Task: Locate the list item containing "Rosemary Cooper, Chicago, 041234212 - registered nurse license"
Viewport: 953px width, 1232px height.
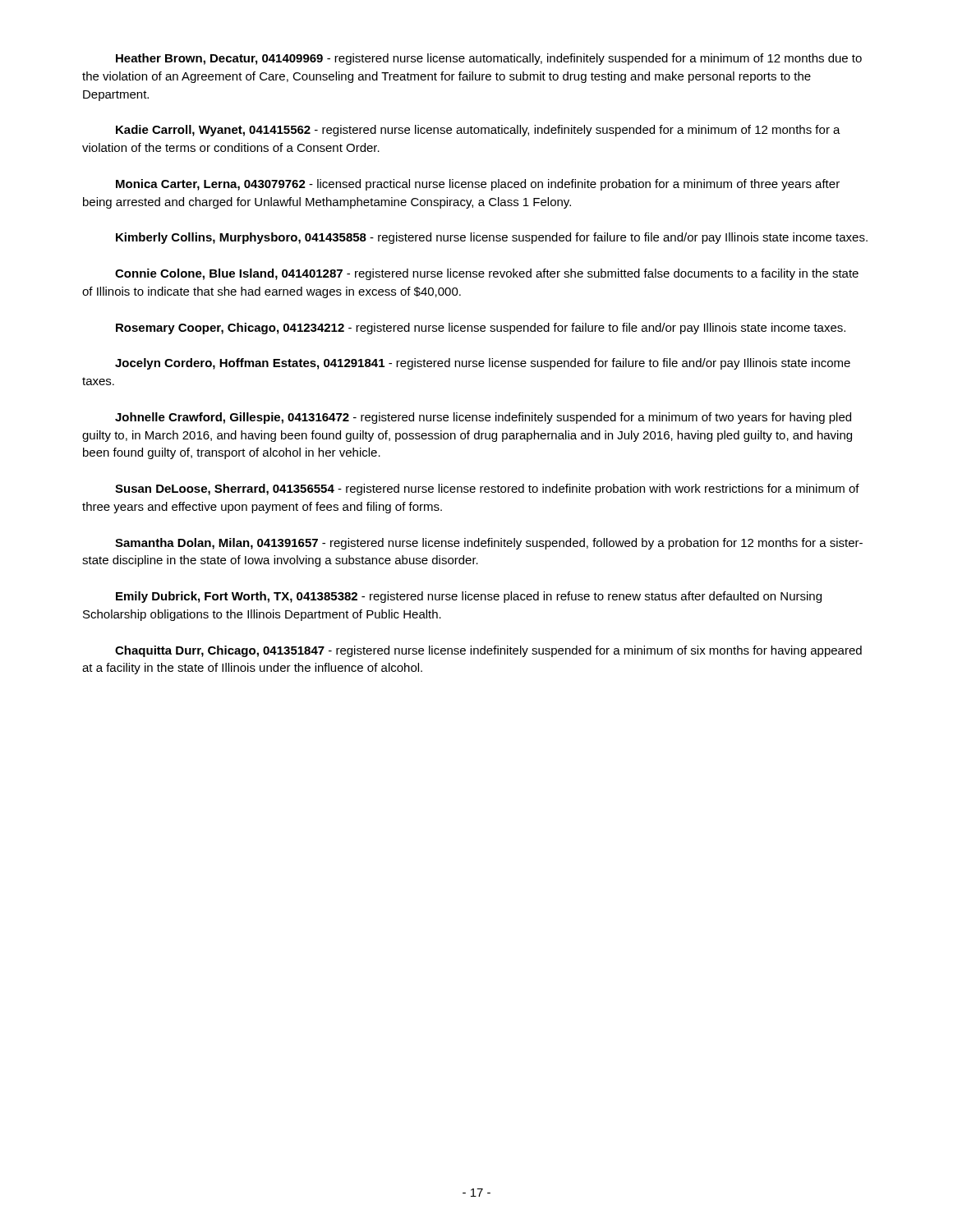Action: click(x=476, y=327)
